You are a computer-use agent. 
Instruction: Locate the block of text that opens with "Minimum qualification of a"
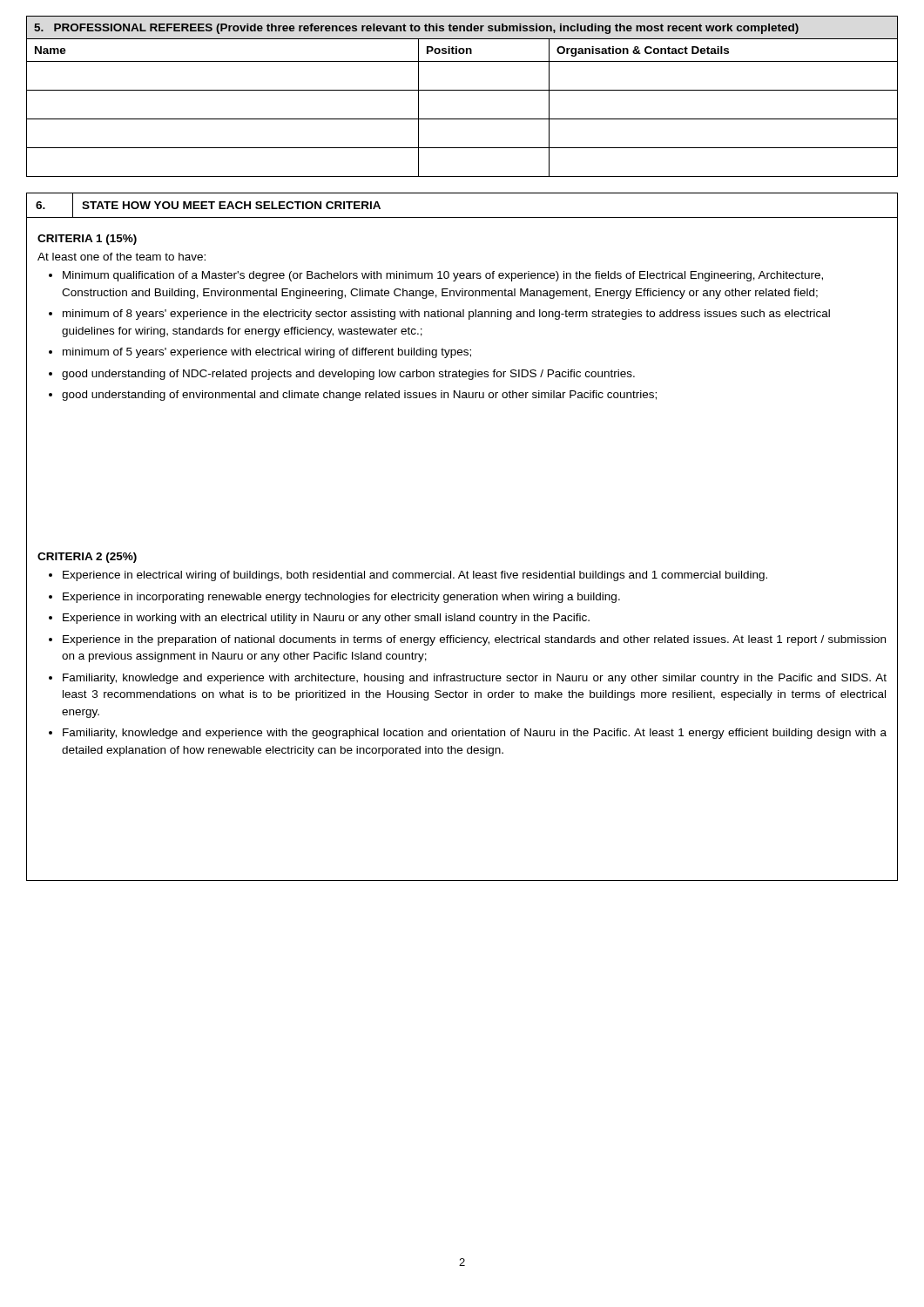[x=443, y=283]
